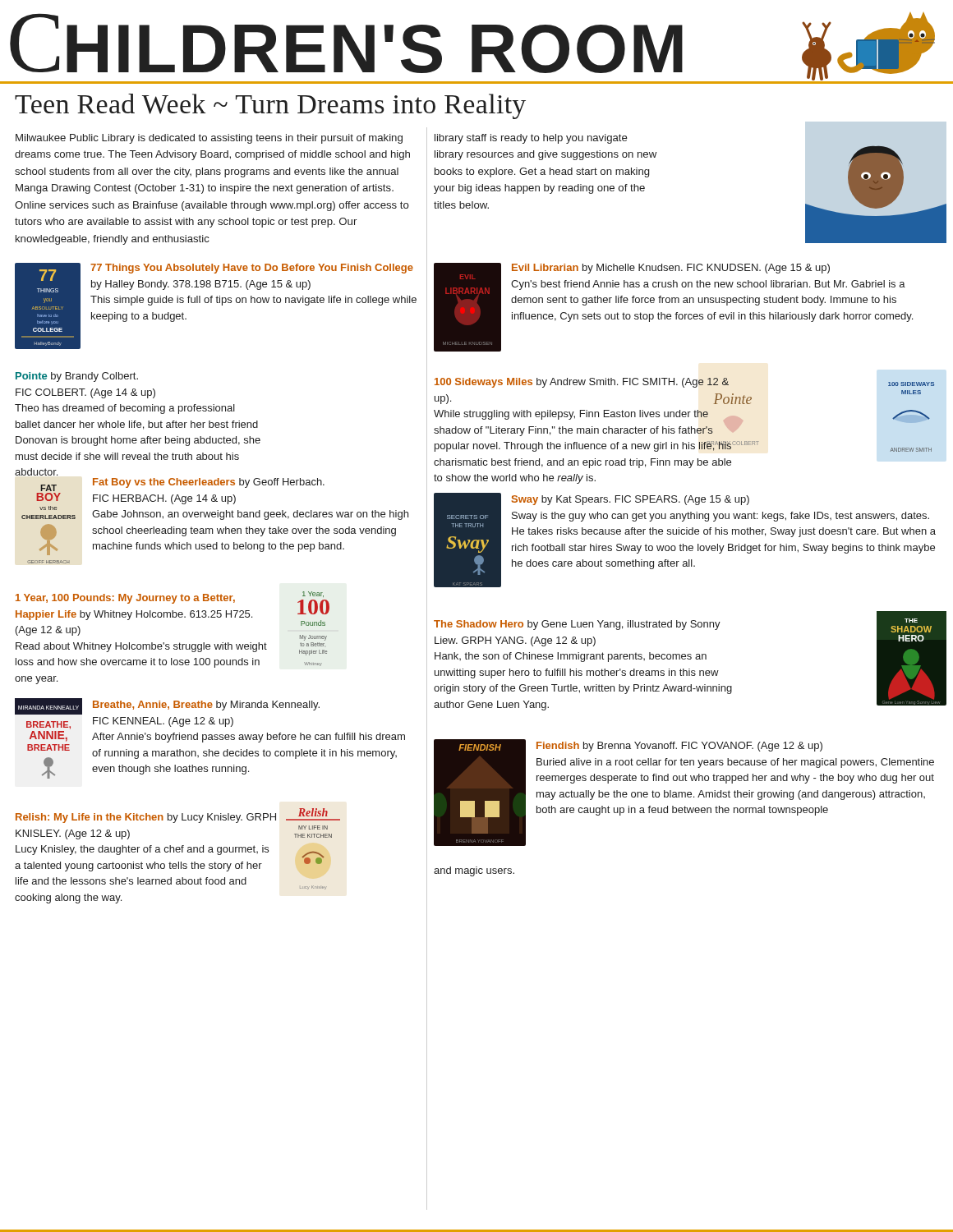Locate the text block that reads "Sway by Kat Spears. FIC SPEARS."
Screen dimensions: 1232x953
click(723, 531)
